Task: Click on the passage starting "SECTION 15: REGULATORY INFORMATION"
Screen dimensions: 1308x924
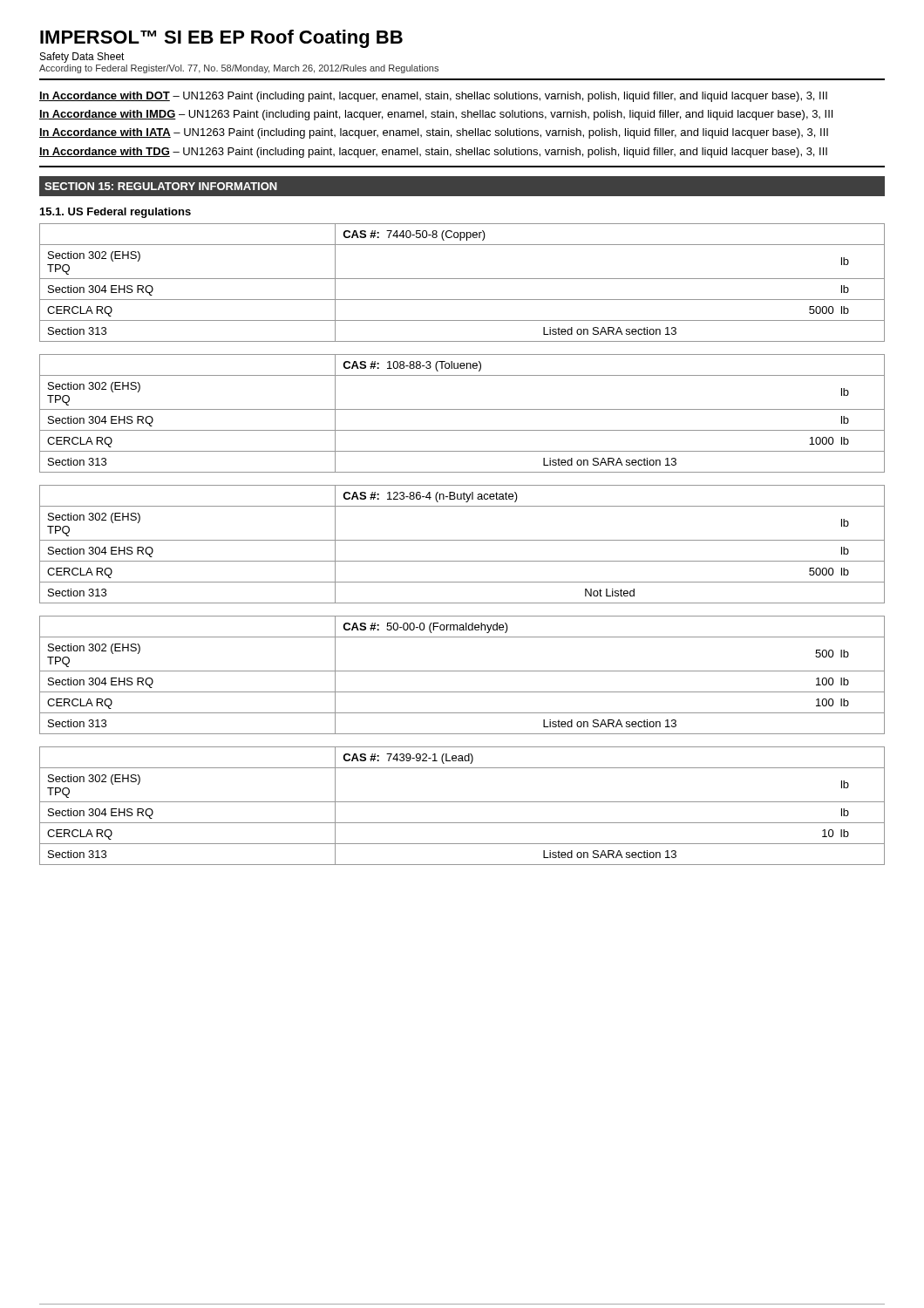Action: click(161, 186)
